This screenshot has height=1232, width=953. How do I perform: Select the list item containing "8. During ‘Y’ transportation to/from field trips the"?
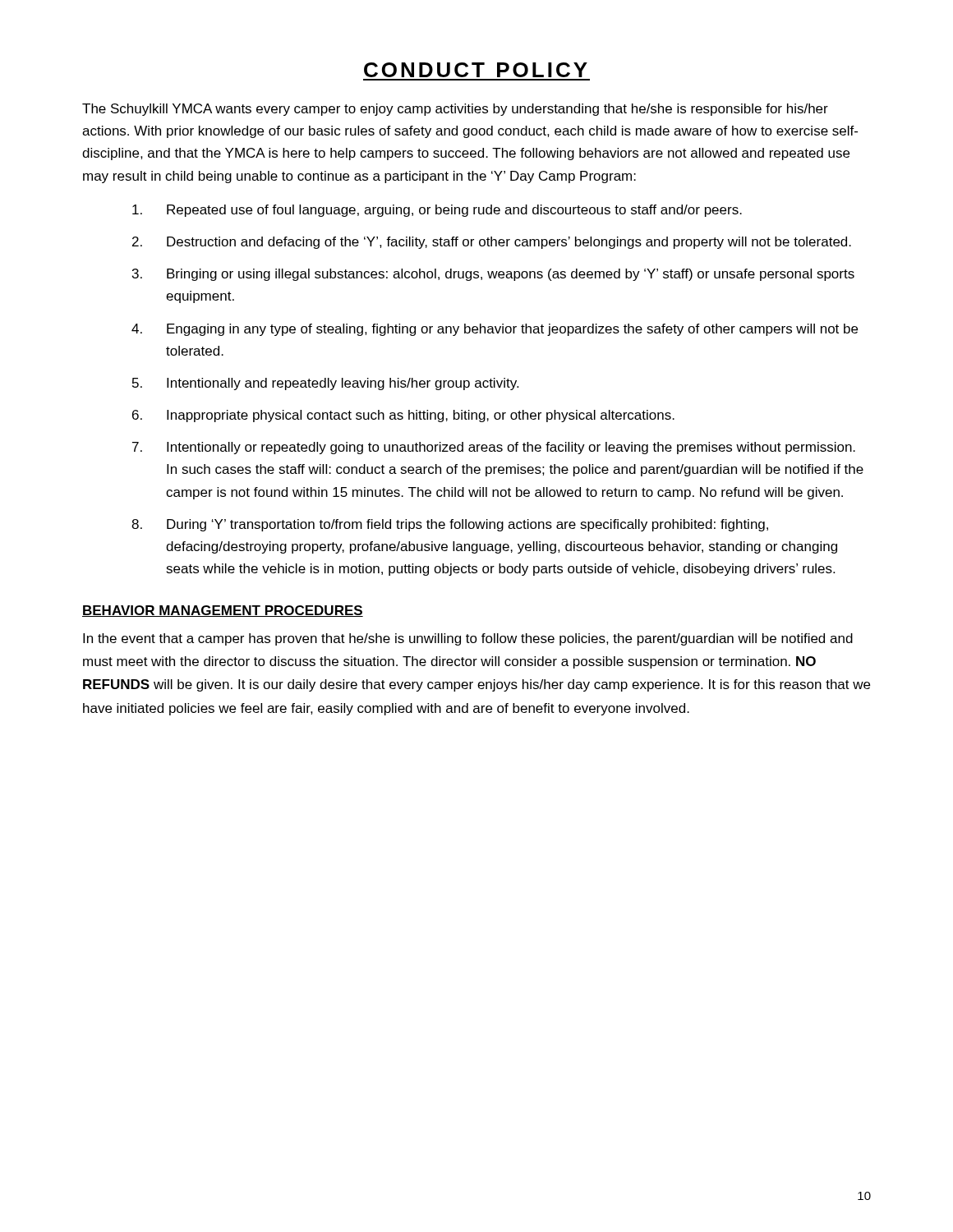pos(501,547)
